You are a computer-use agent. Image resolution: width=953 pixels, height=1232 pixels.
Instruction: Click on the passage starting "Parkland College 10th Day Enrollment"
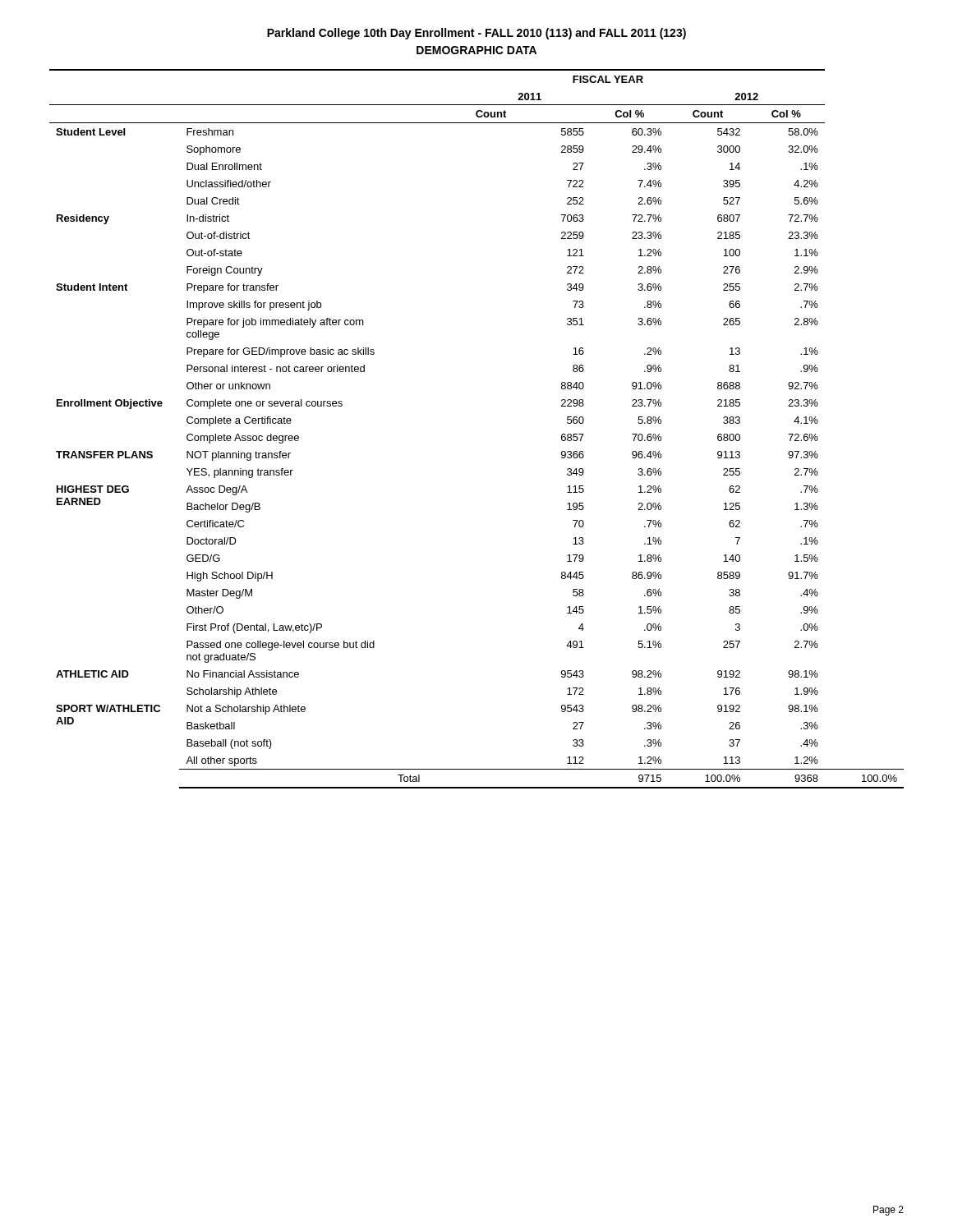click(x=476, y=41)
